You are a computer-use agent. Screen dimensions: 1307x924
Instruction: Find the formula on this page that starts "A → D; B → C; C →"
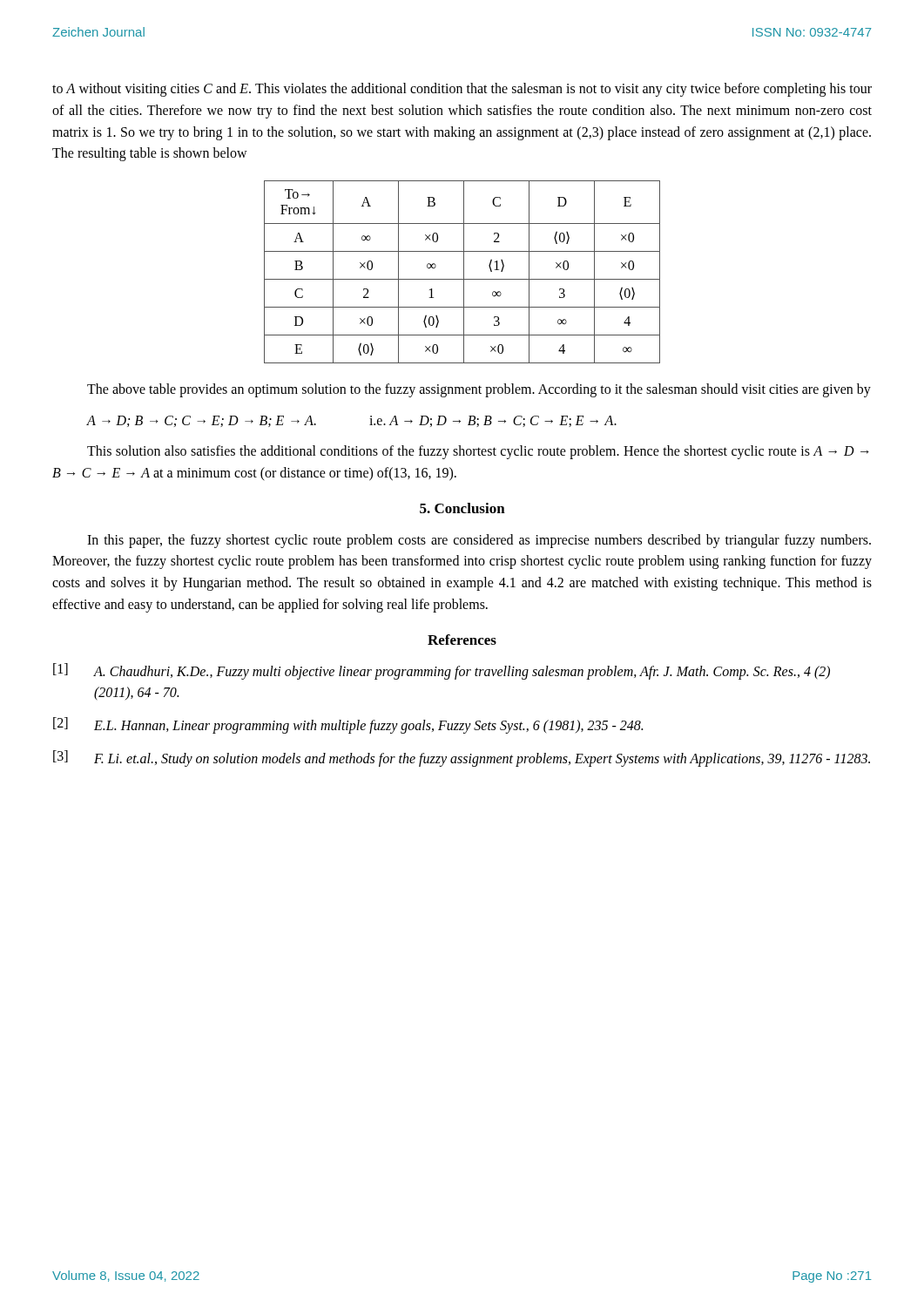(x=215, y=420)
